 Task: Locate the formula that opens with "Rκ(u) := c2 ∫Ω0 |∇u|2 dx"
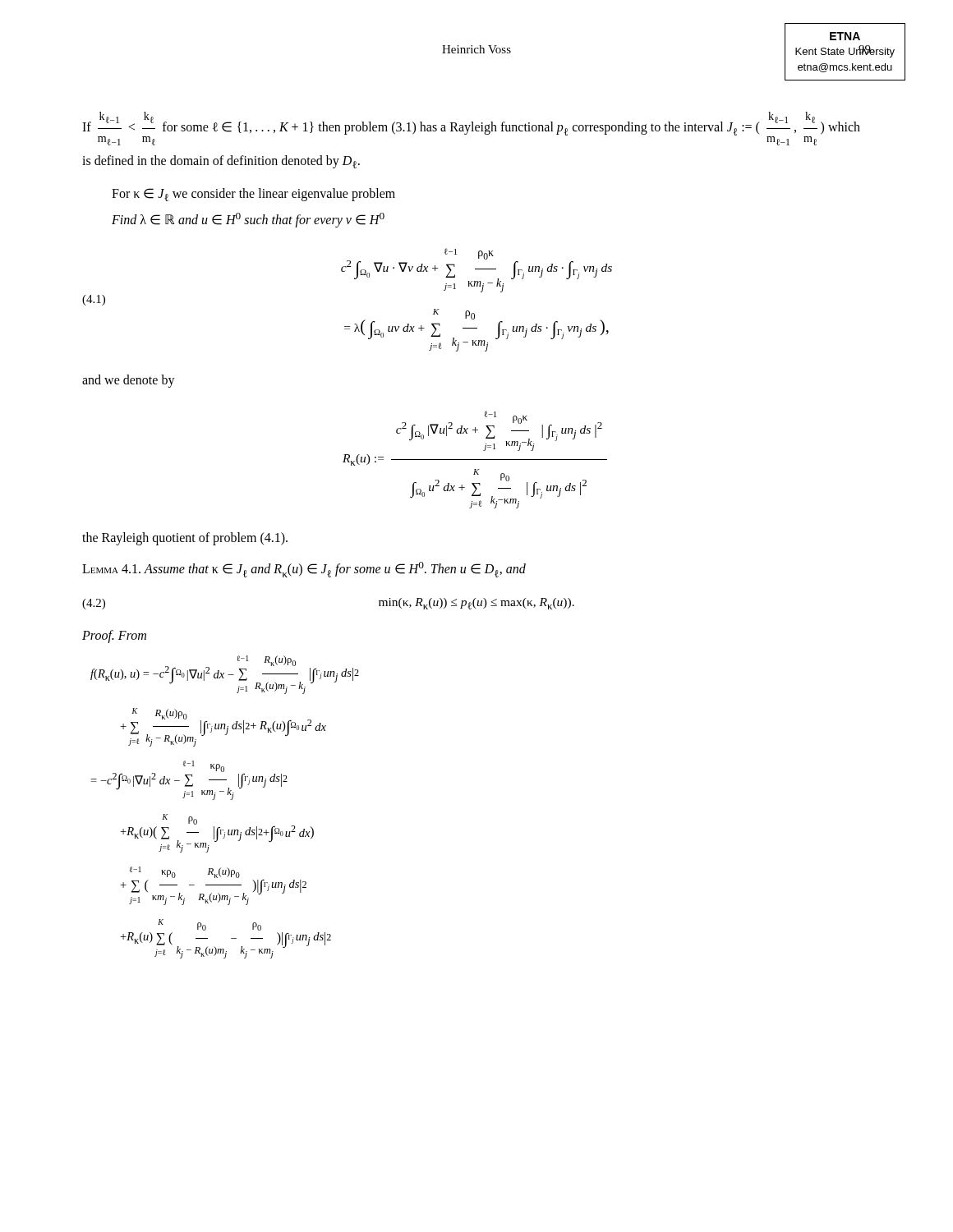click(476, 459)
